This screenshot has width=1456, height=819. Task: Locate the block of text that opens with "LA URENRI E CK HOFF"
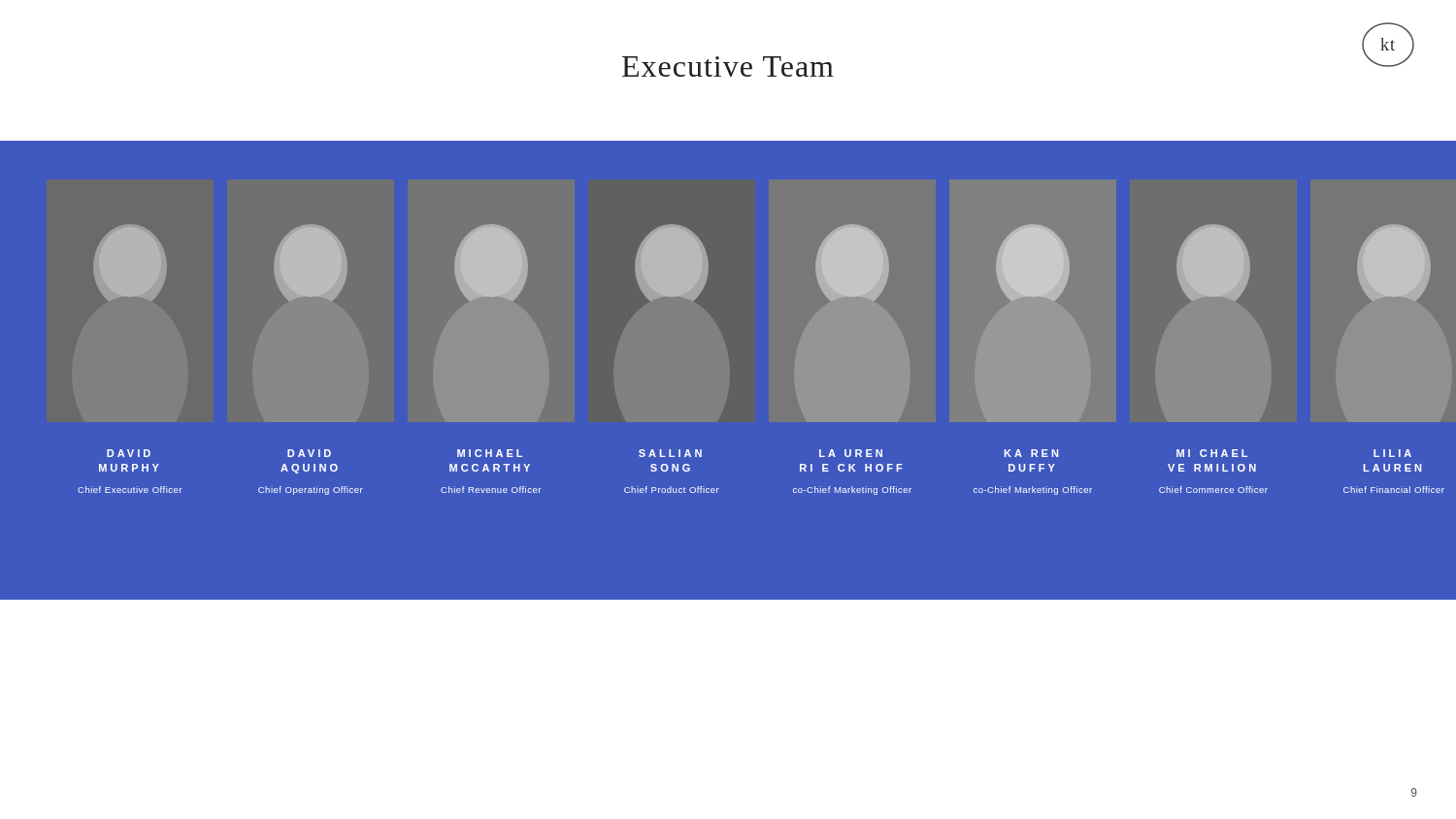coord(852,471)
